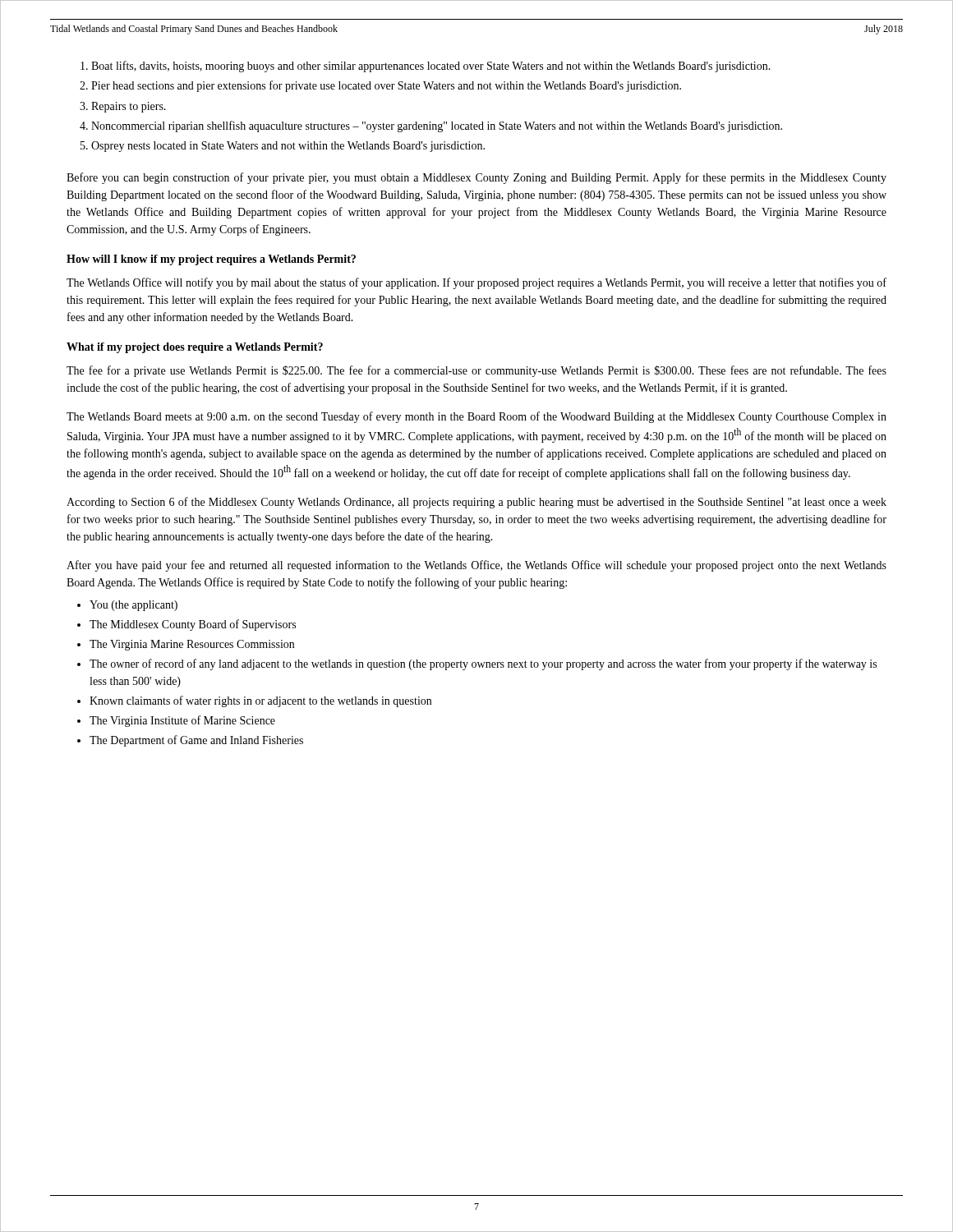Navigate to the element starting "You (the applicant)"
The image size is (953, 1232).
tap(488, 673)
